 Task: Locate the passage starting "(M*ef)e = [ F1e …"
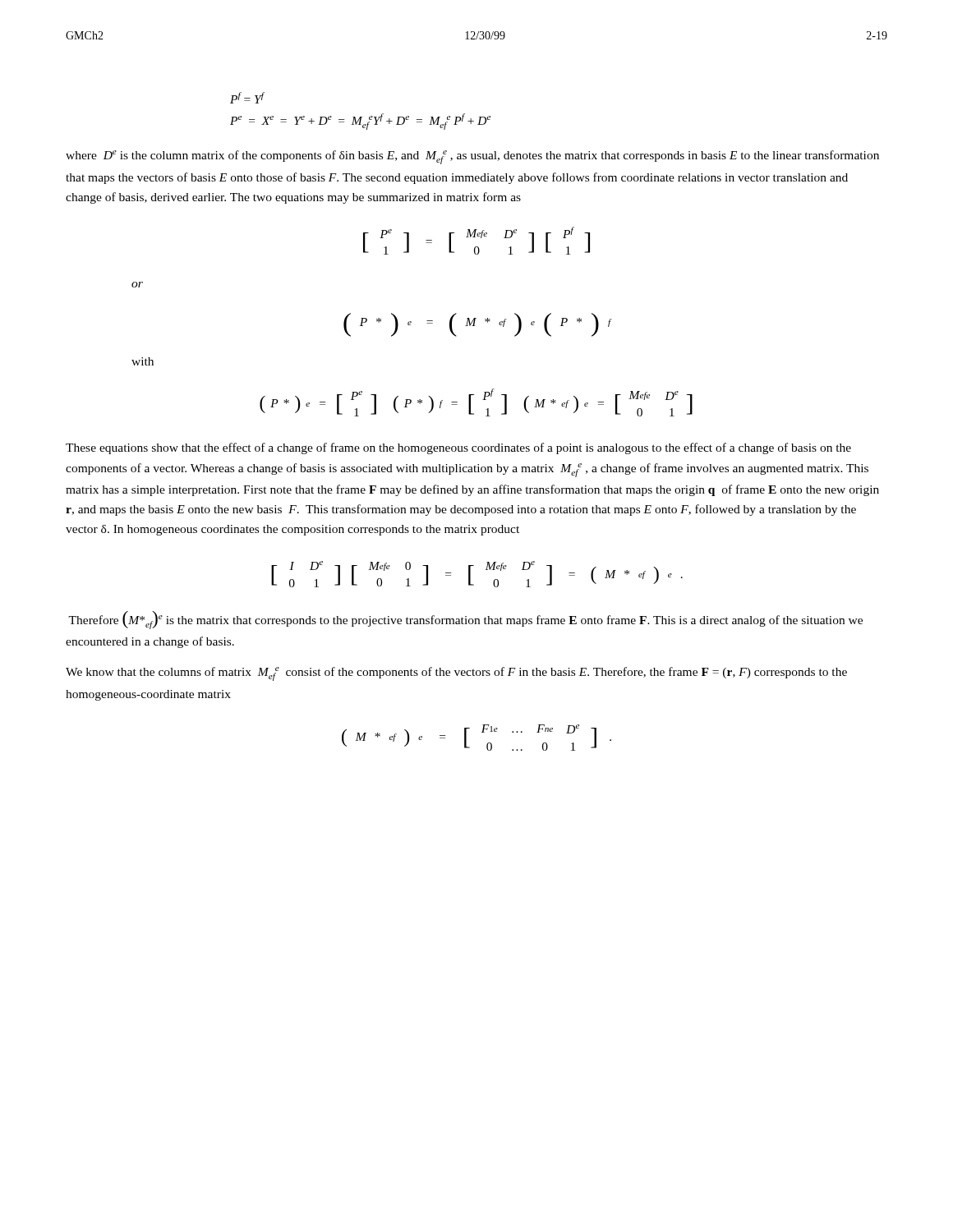point(476,737)
